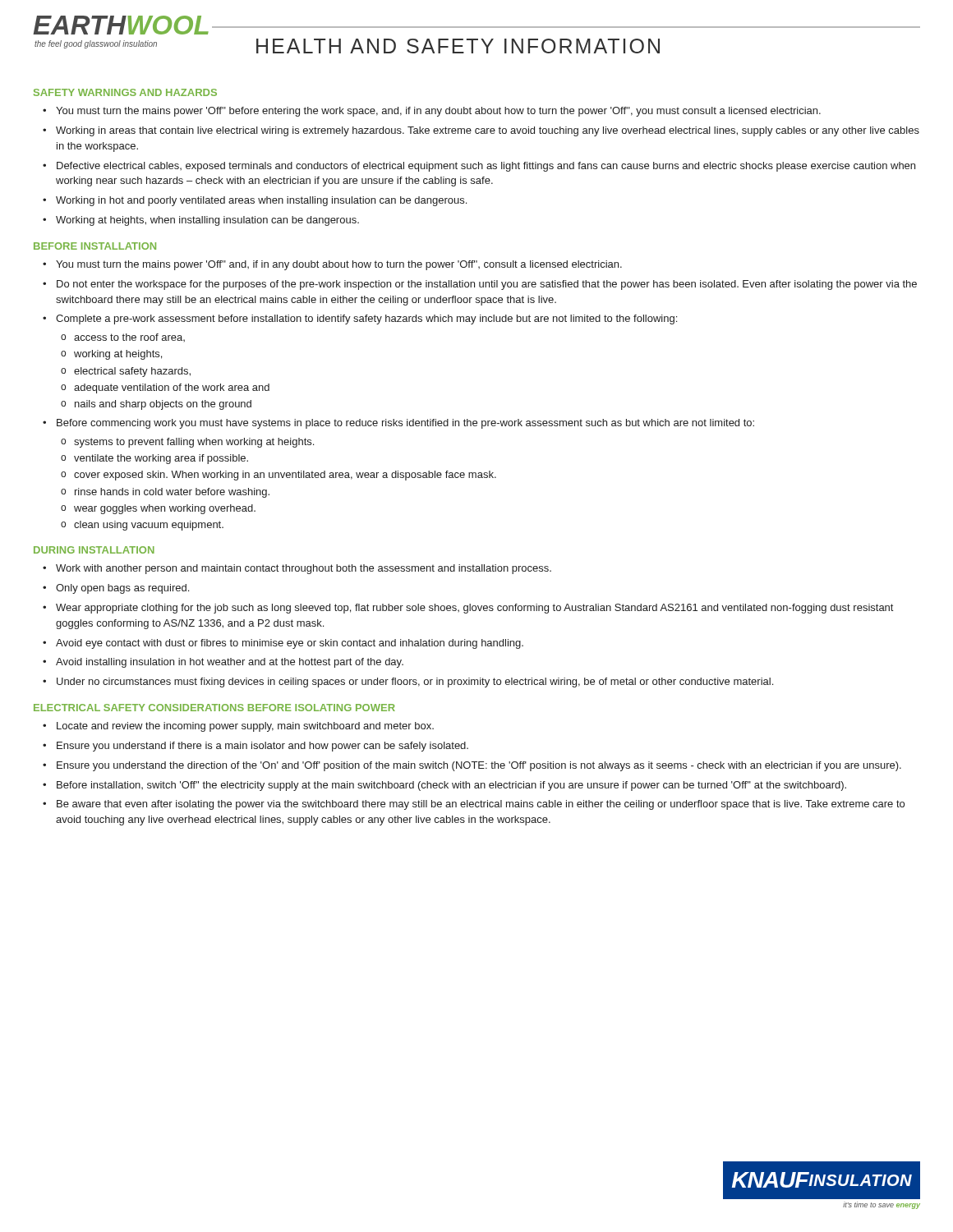Where is the passage that starts "Complete a pre-work assessment before installation to identify"?
This screenshot has width=953, height=1232.
(x=366, y=319)
